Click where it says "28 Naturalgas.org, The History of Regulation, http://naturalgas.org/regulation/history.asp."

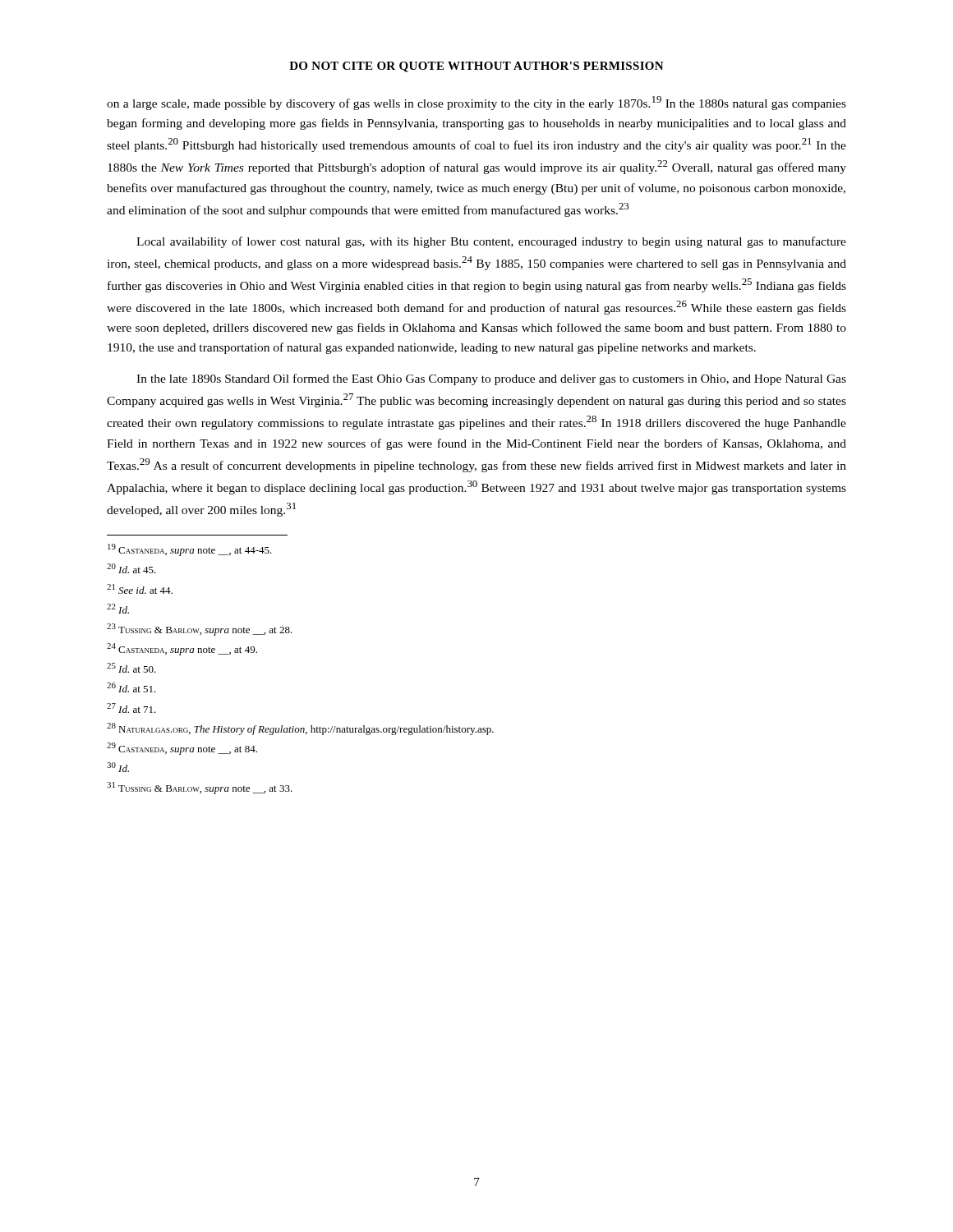(x=300, y=728)
